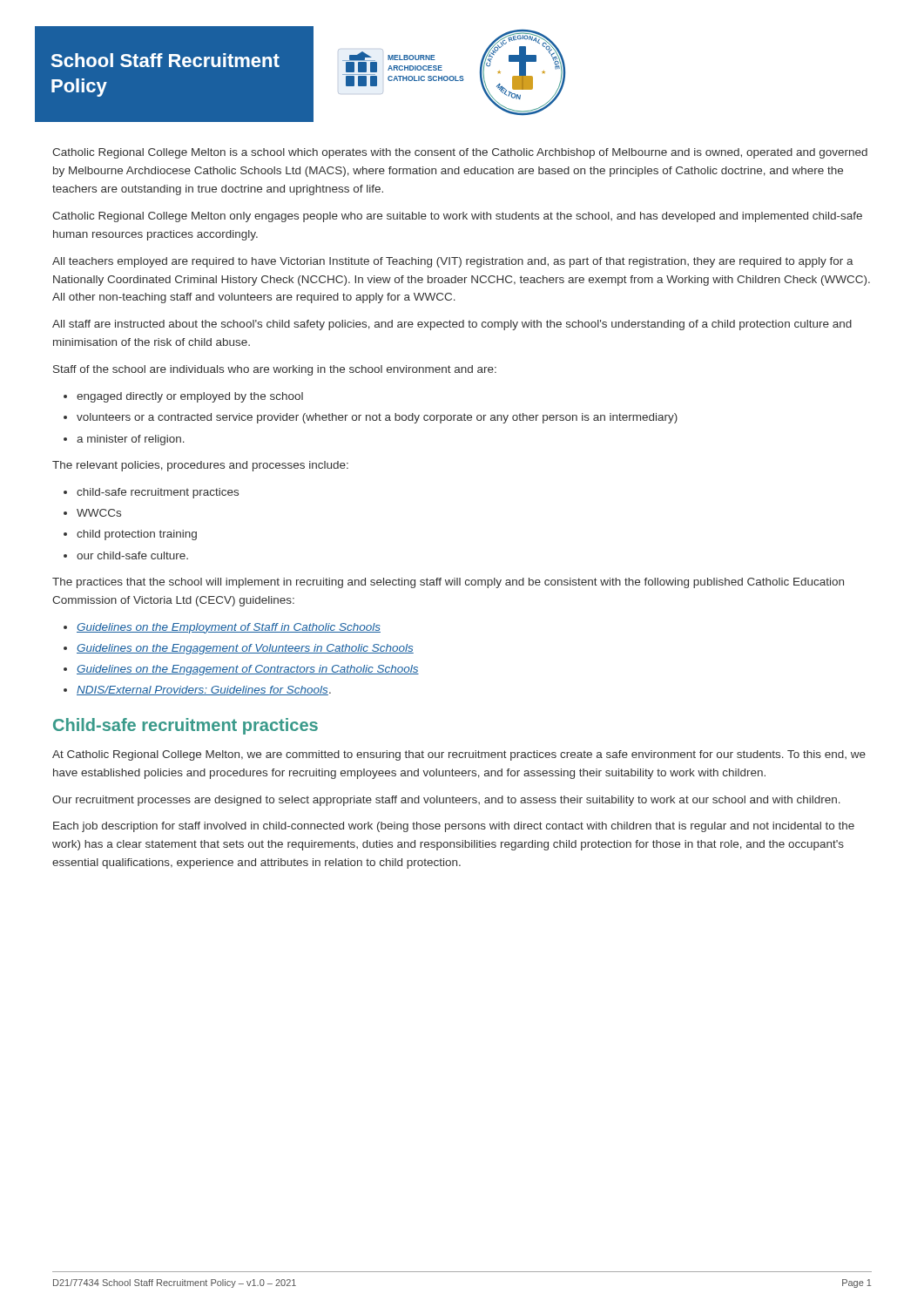This screenshot has height=1307, width=924.
Task: Select the list item containing "a minister of religion."
Action: [124, 440]
